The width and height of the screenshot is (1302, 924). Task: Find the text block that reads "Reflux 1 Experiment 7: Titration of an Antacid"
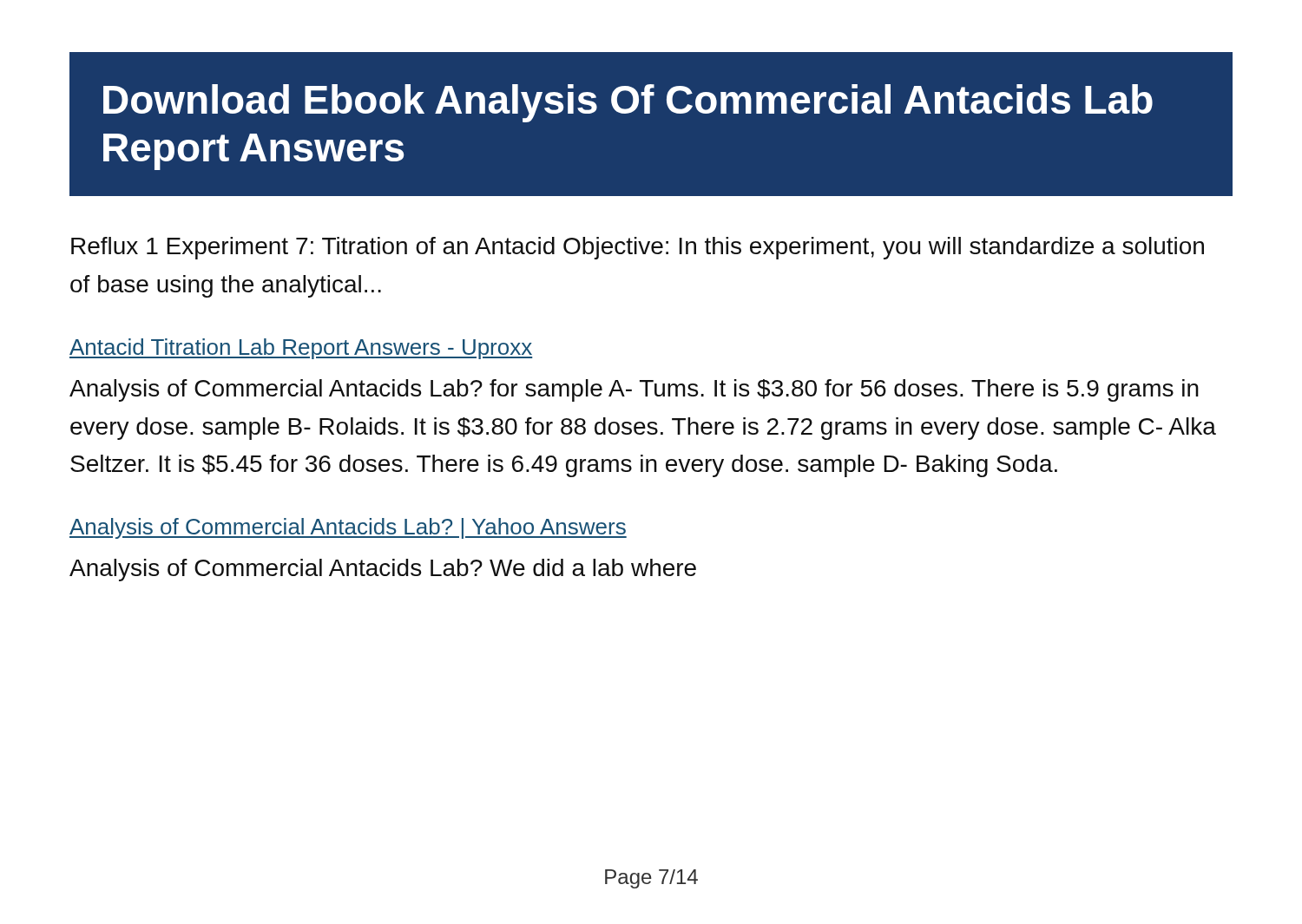[x=637, y=265]
